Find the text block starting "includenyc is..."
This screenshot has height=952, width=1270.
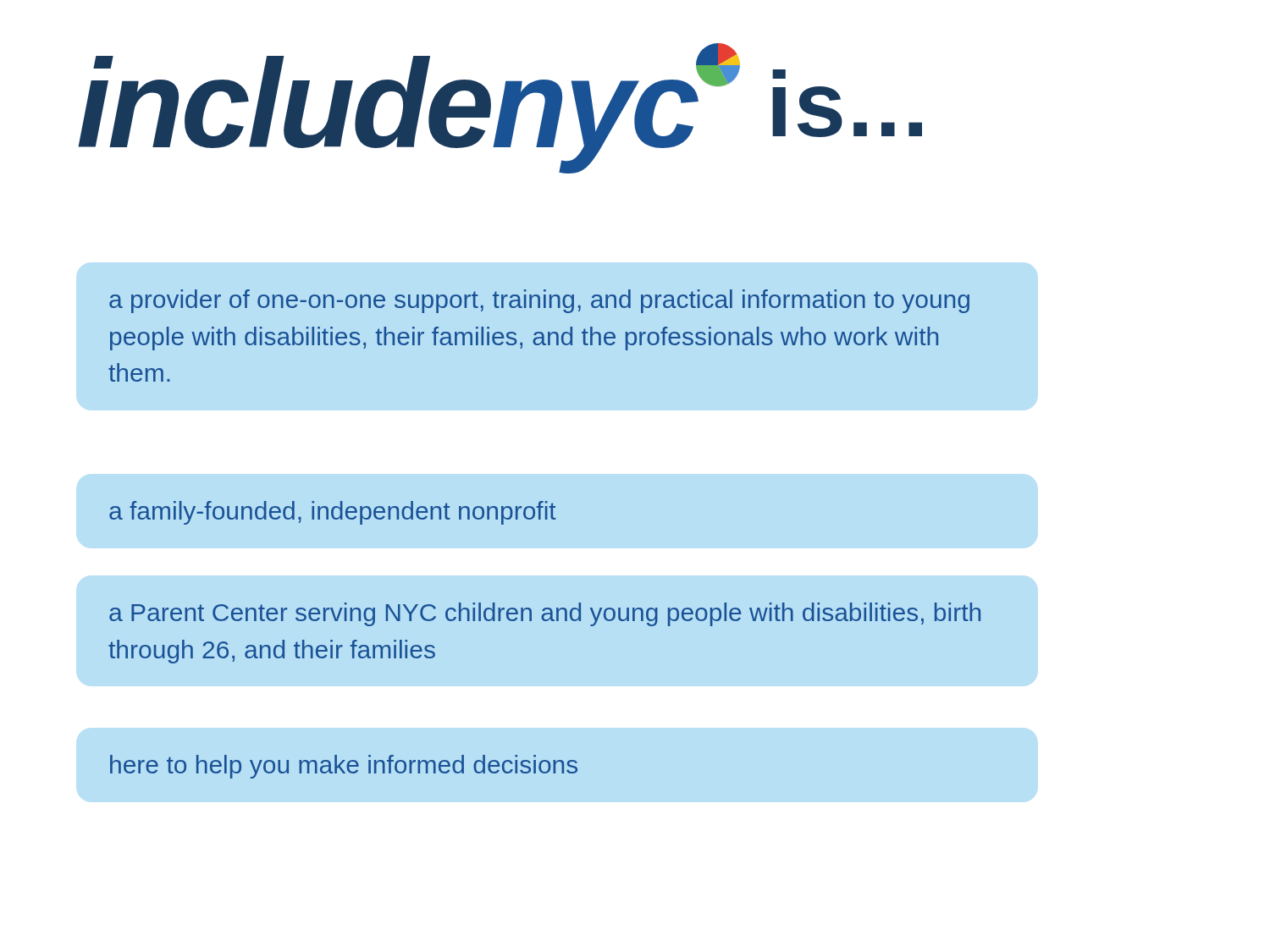[639, 104]
